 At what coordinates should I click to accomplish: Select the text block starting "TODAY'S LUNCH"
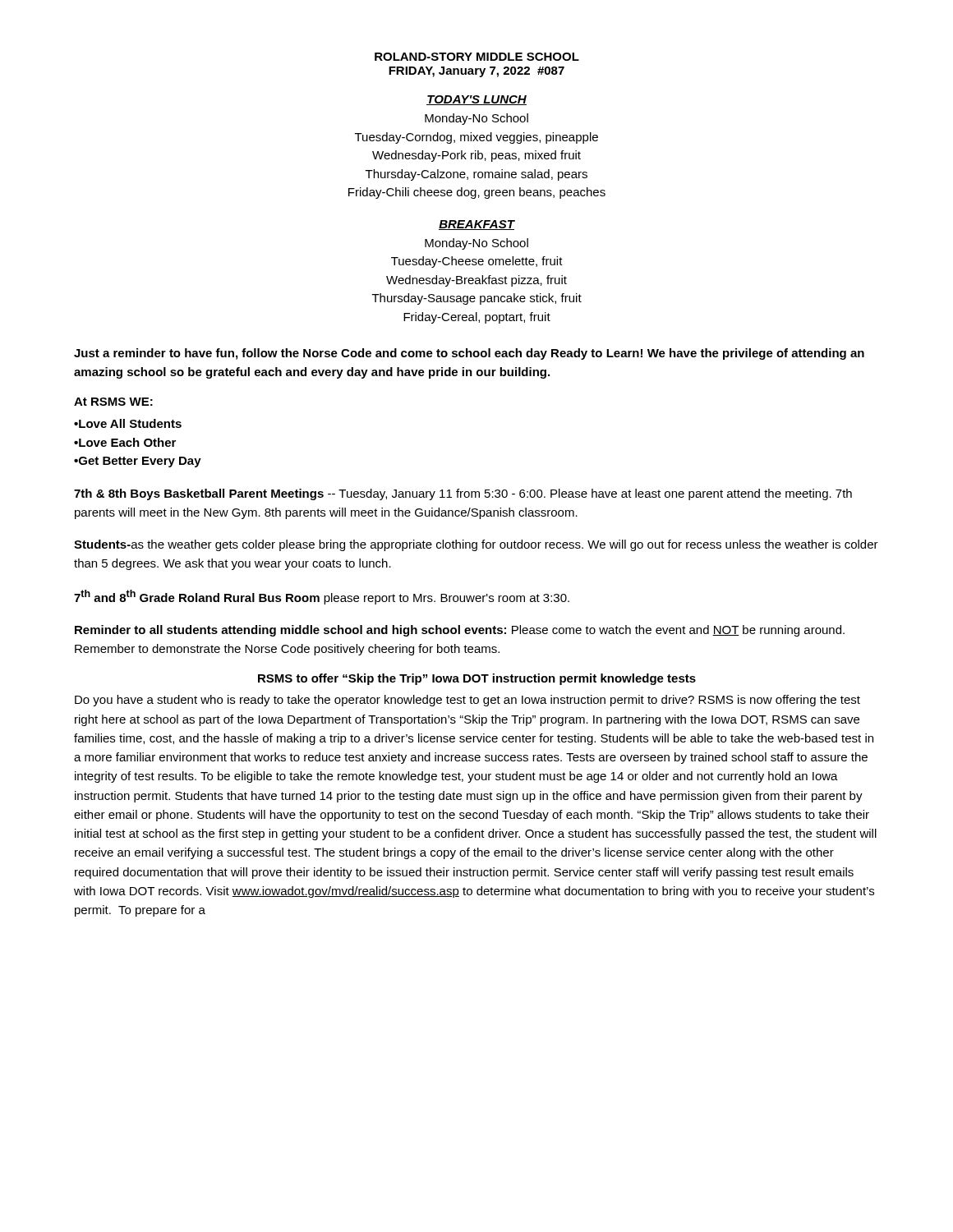click(476, 99)
